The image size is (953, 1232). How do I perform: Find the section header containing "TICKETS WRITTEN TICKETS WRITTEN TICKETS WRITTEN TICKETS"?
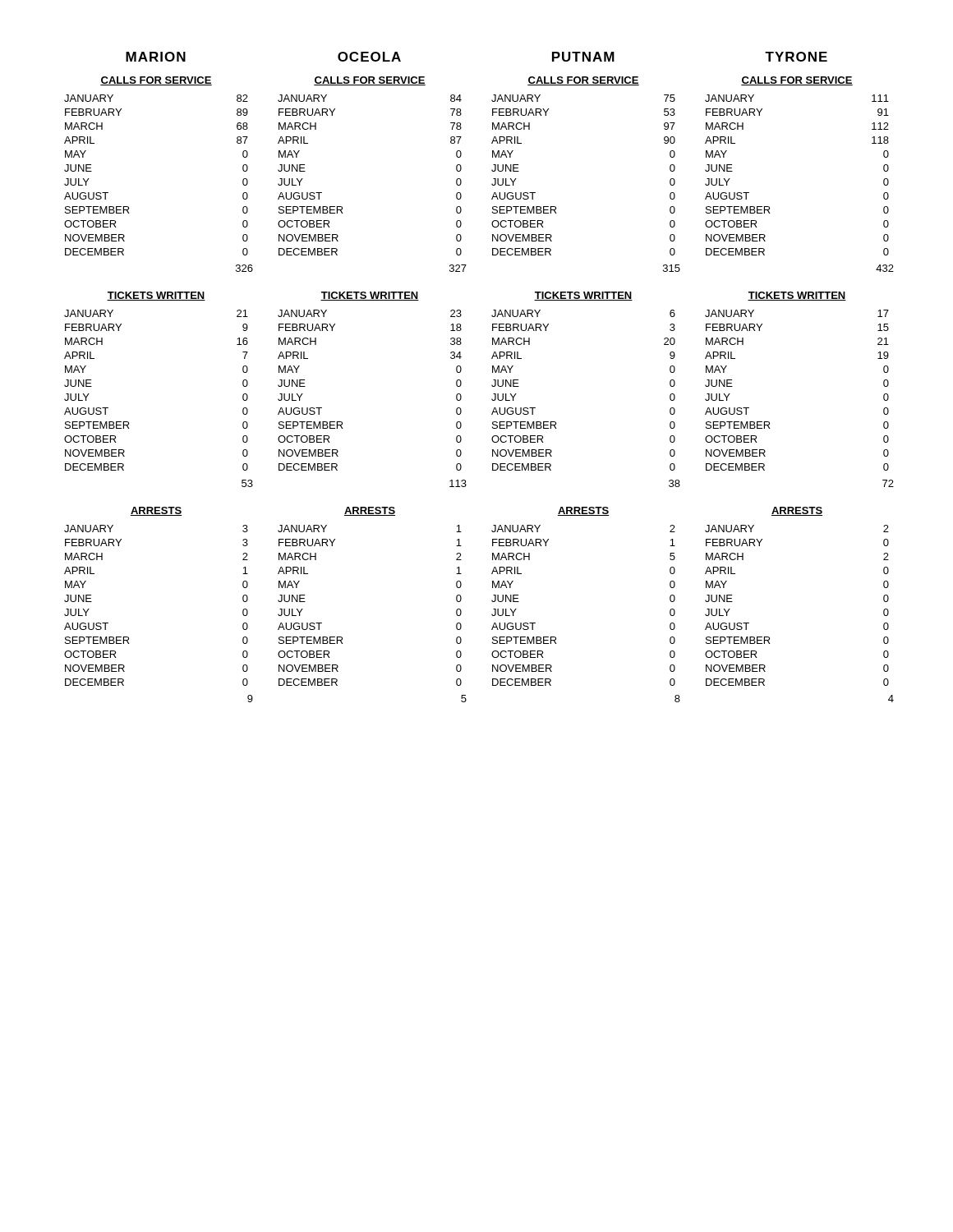[157, 296]
